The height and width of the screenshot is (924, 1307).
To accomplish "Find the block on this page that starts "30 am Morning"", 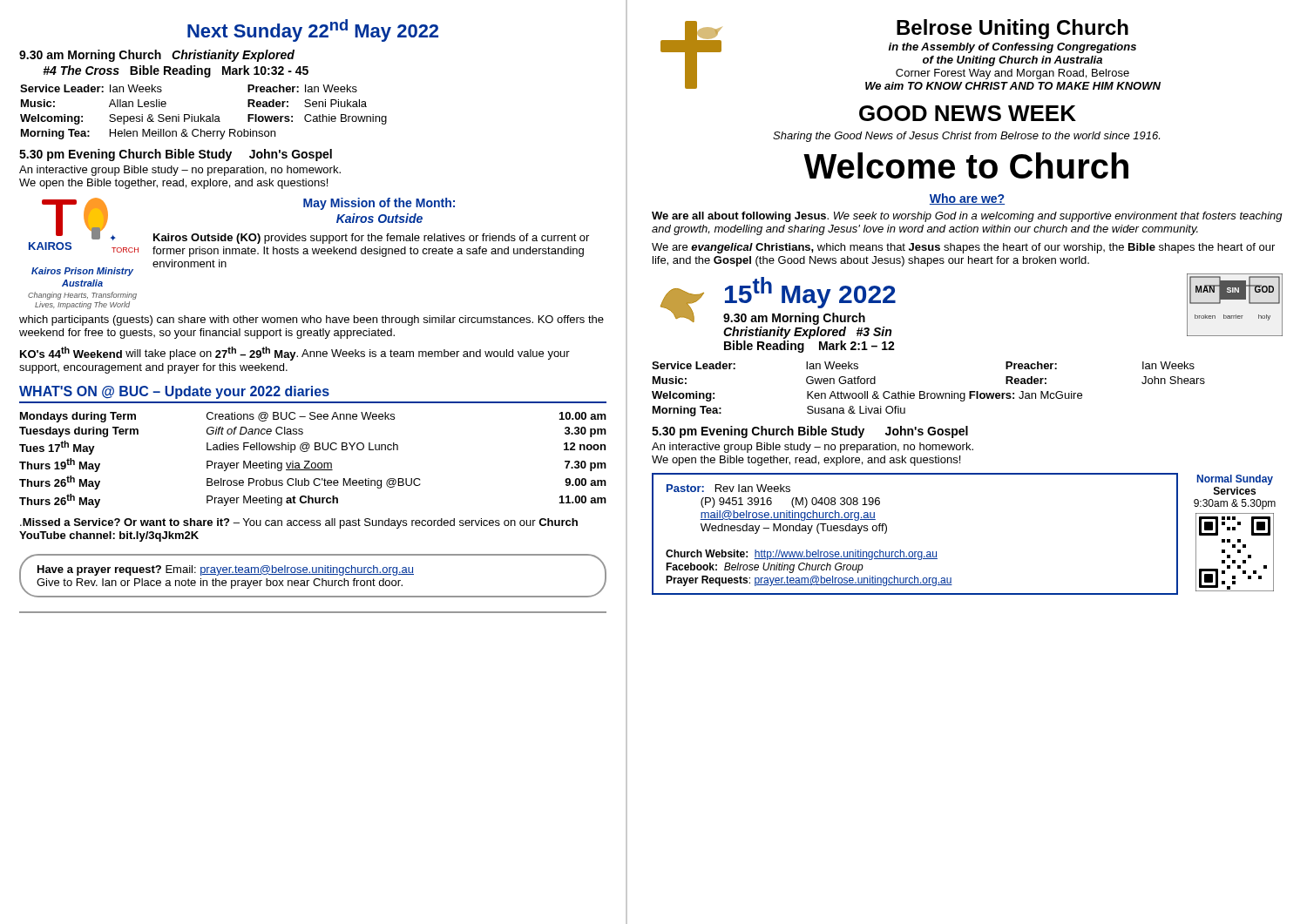I will click(x=809, y=332).
